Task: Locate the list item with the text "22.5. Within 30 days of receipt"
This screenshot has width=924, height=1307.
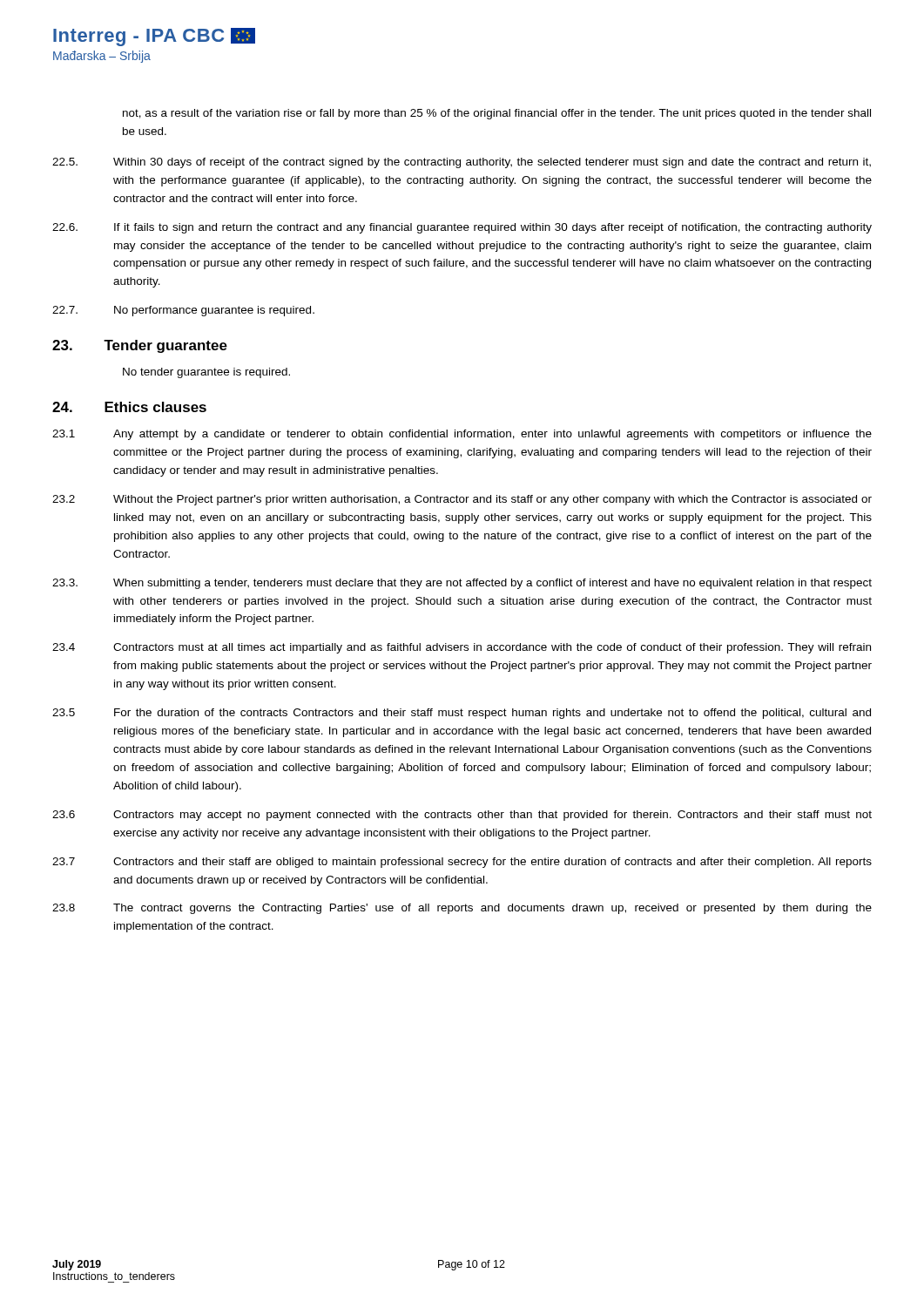Action: point(462,181)
